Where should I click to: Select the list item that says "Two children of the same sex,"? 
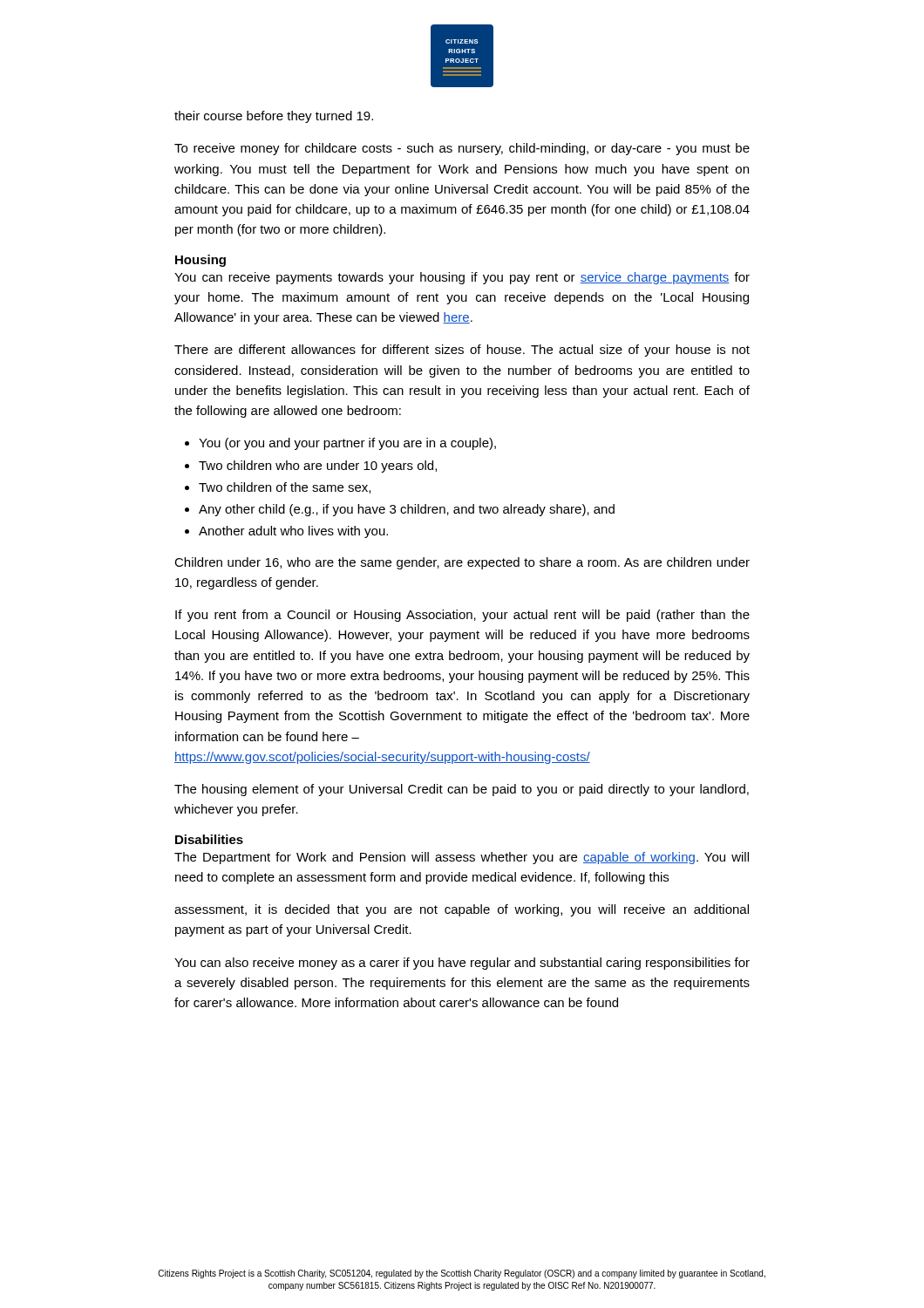(285, 487)
